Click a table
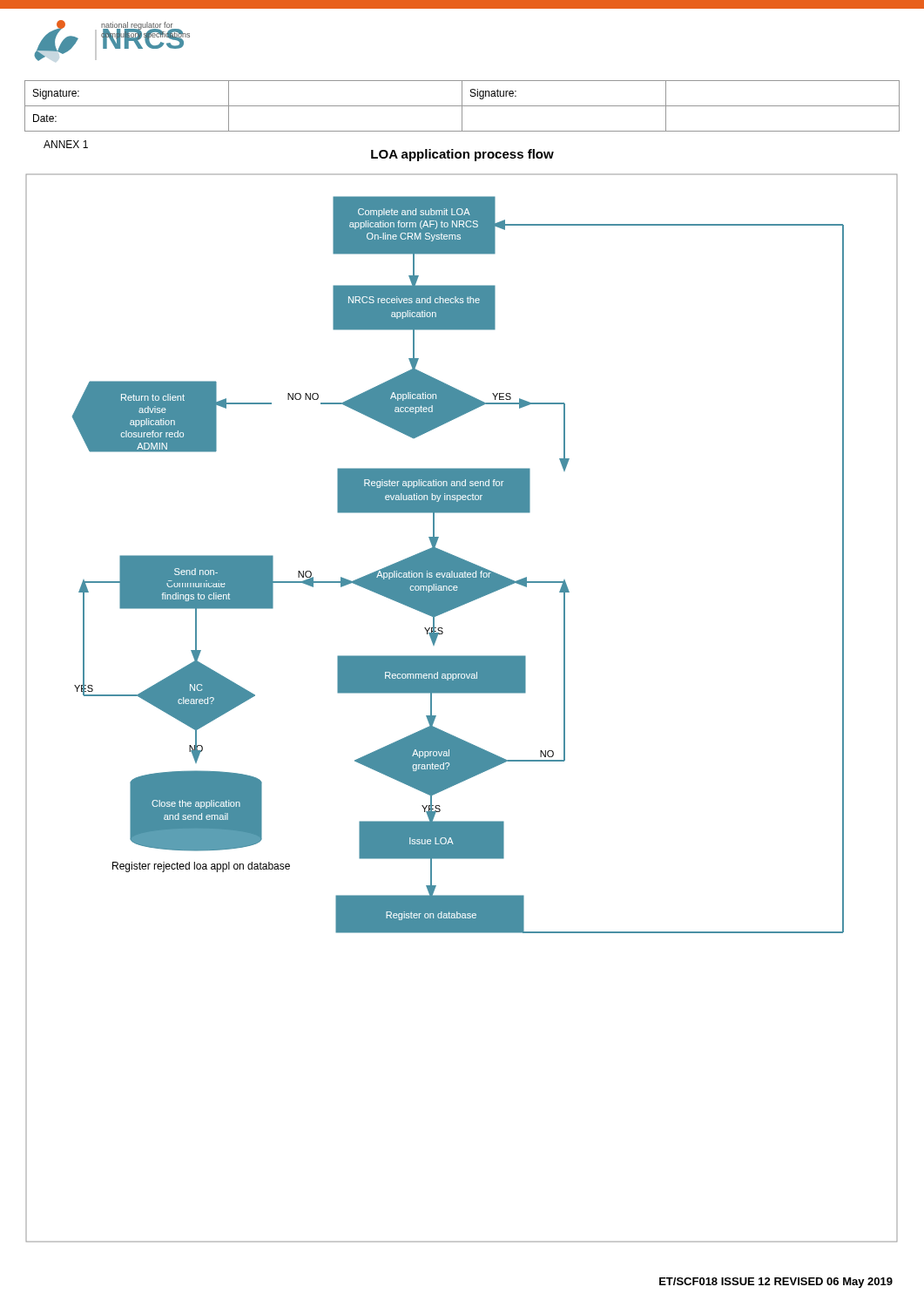924x1307 pixels. 462,106
